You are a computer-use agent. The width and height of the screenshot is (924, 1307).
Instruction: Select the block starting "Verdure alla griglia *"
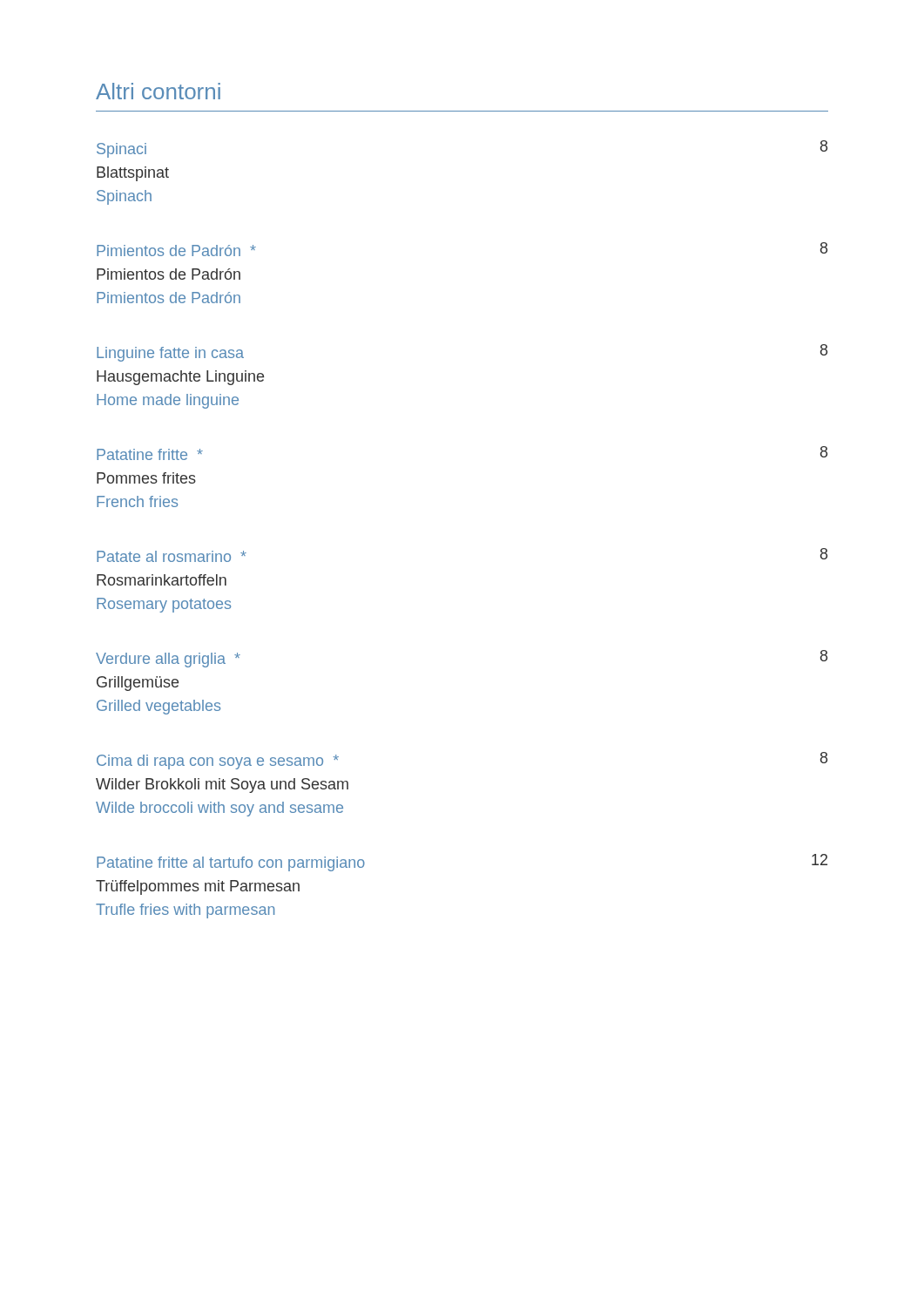click(x=169, y=658)
